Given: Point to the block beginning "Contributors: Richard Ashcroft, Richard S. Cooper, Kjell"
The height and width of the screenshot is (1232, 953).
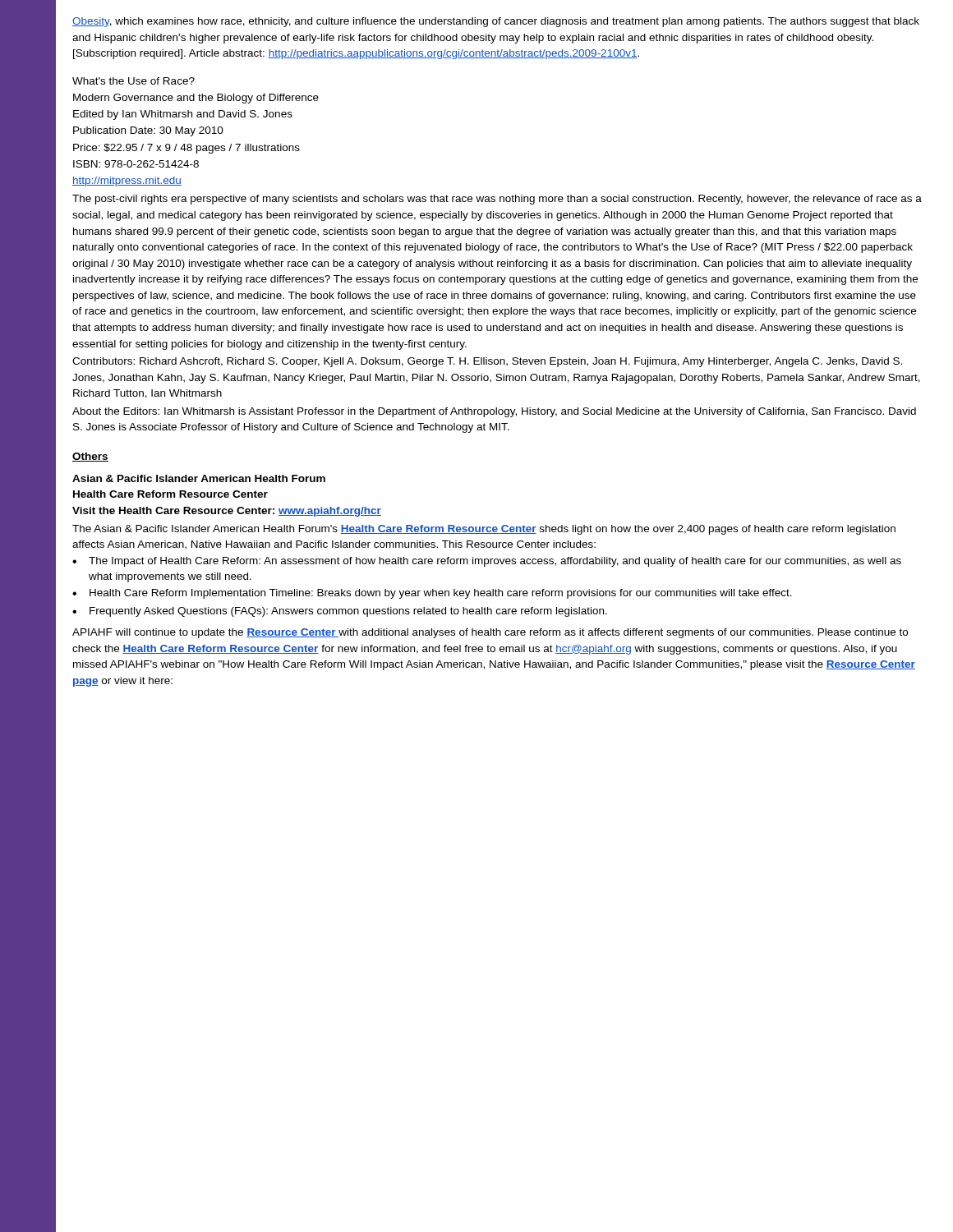Looking at the screenshot, I should [496, 377].
